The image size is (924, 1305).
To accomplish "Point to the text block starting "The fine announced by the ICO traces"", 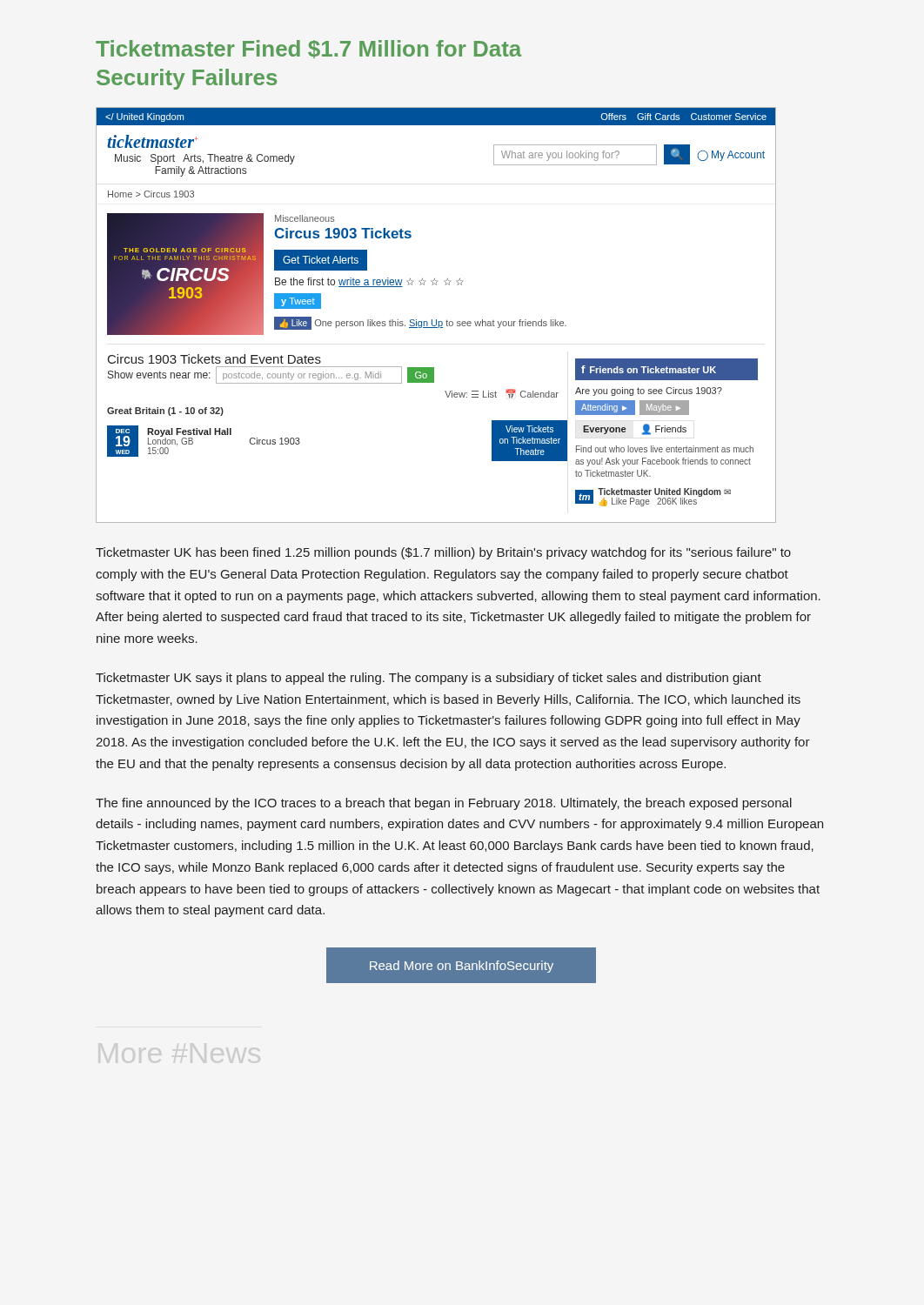I will 460,856.
